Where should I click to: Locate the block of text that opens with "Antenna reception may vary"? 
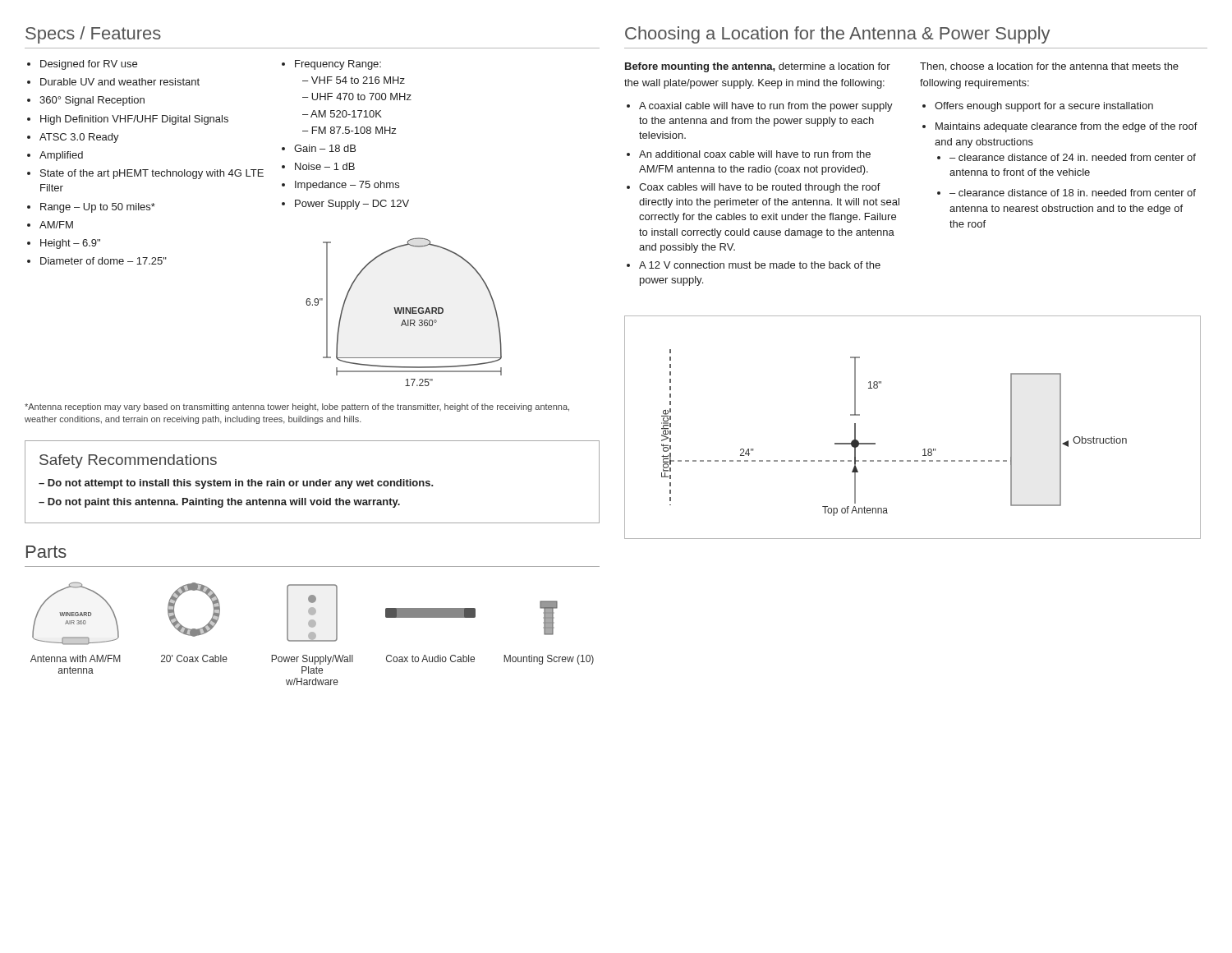pos(297,413)
